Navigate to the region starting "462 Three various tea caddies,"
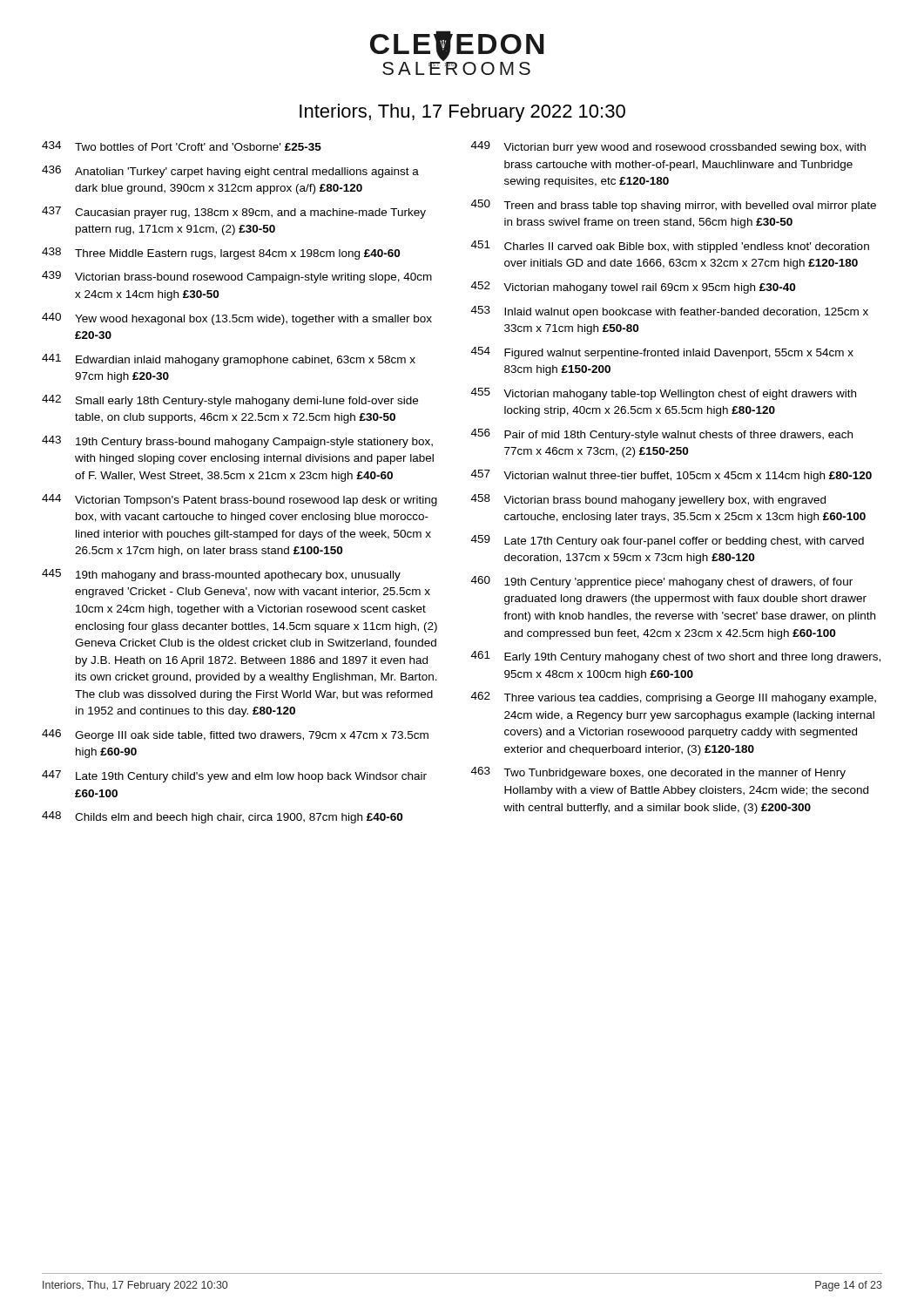 click(676, 723)
